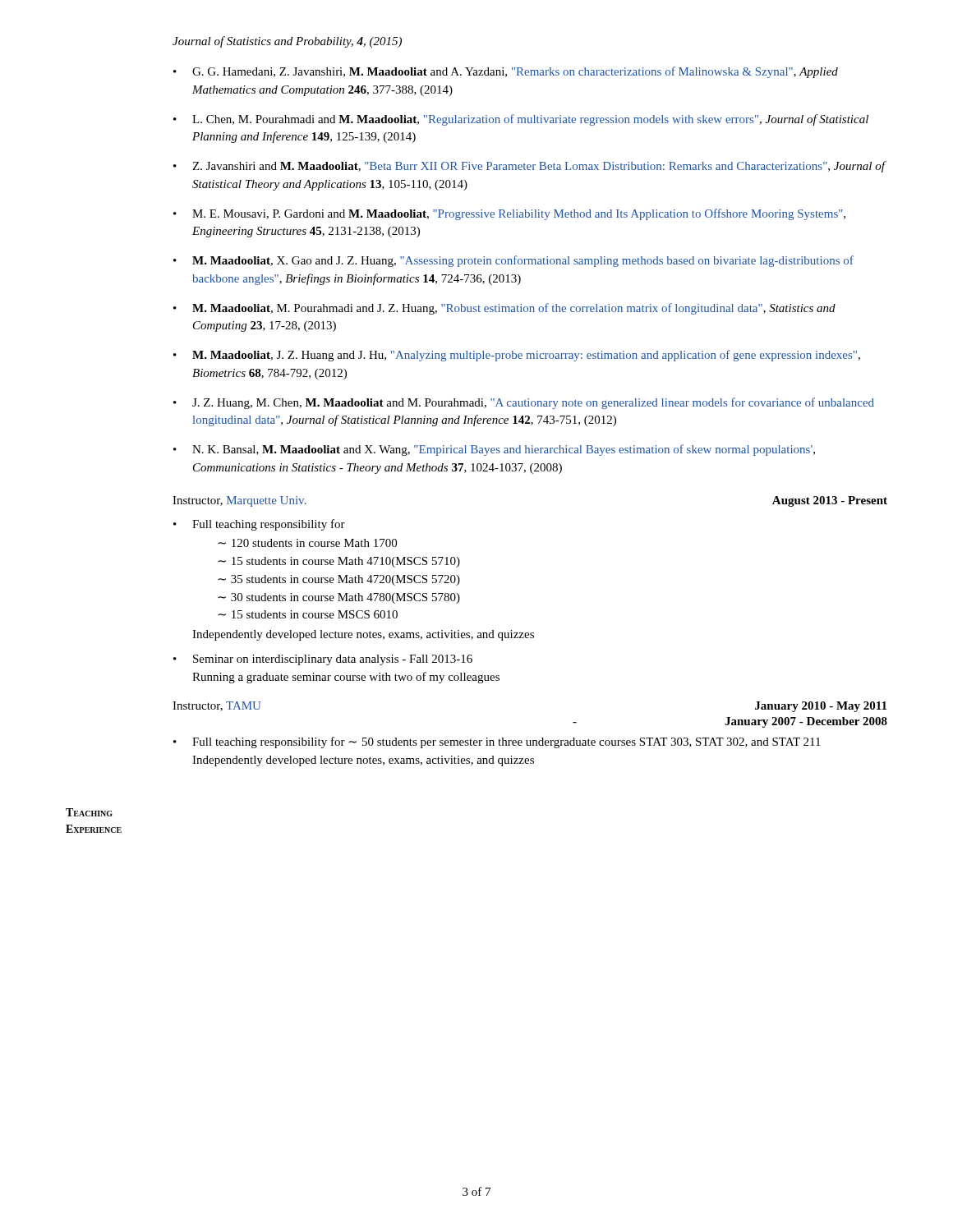The height and width of the screenshot is (1232, 953).
Task: Find the block on this page that starts "M. Maadooliat, J. Z."
Action: [530, 364]
